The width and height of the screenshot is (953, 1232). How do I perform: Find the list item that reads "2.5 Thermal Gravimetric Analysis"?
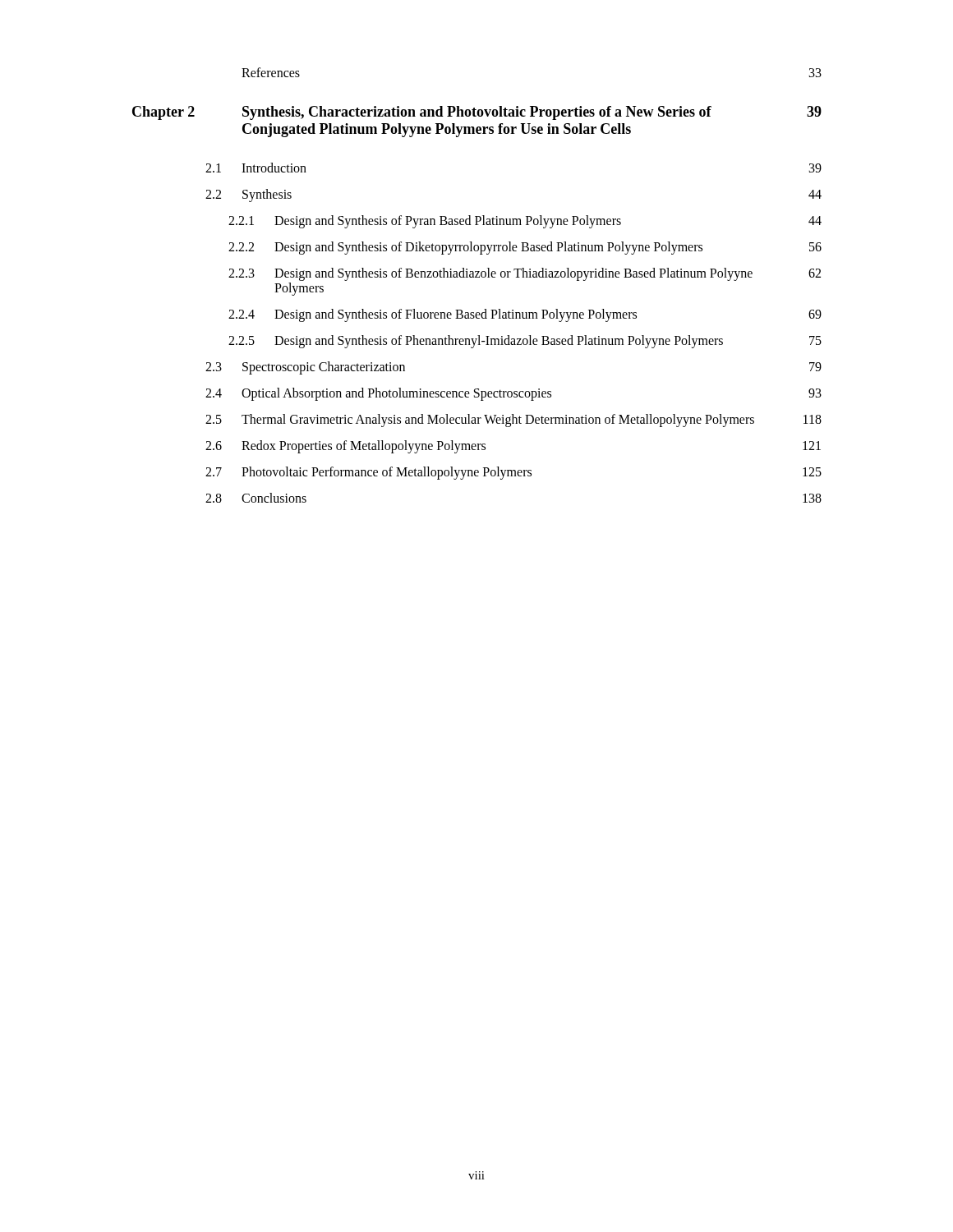[476, 420]
